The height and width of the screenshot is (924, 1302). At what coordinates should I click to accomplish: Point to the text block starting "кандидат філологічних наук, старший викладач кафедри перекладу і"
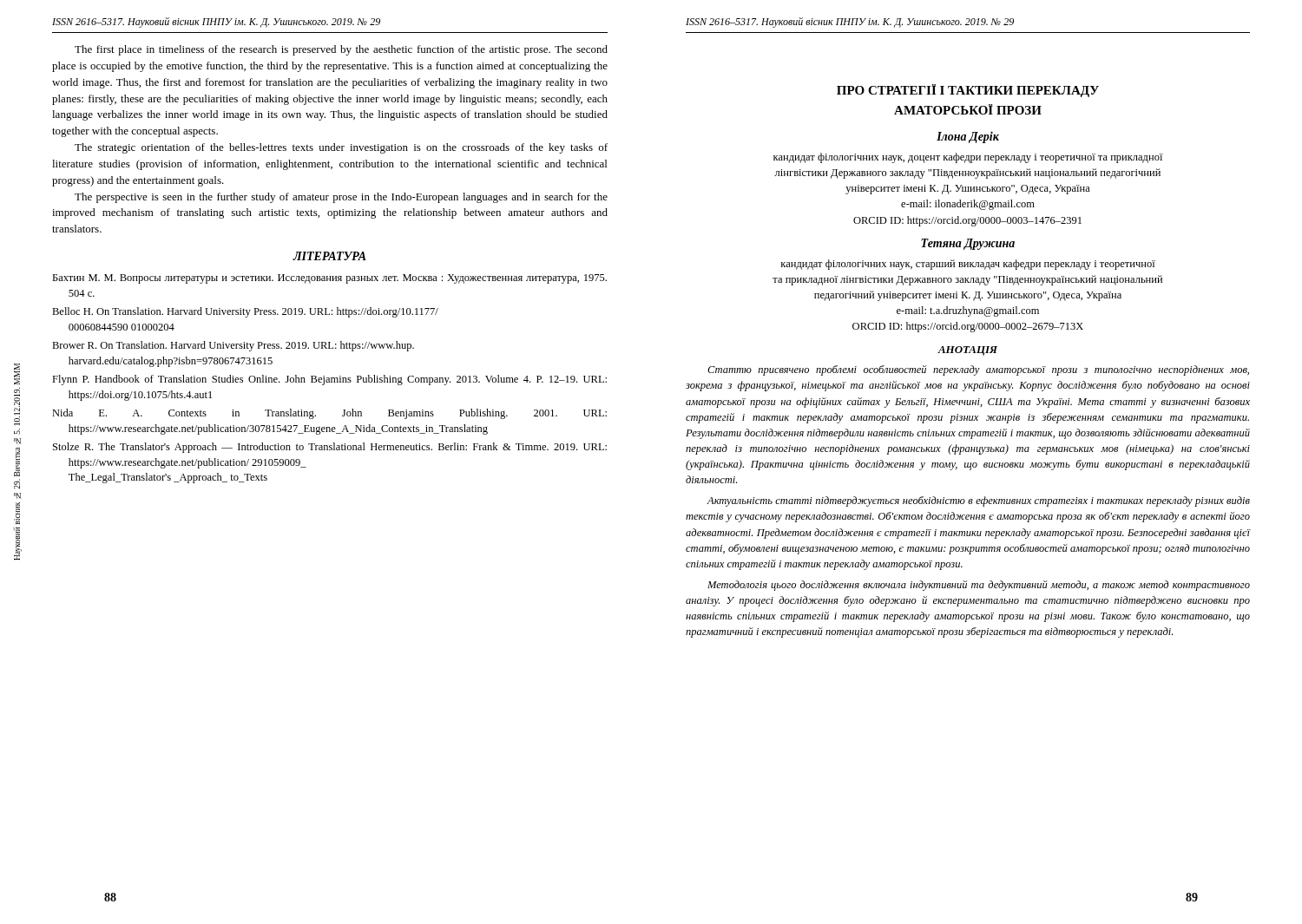coord(968,295)
